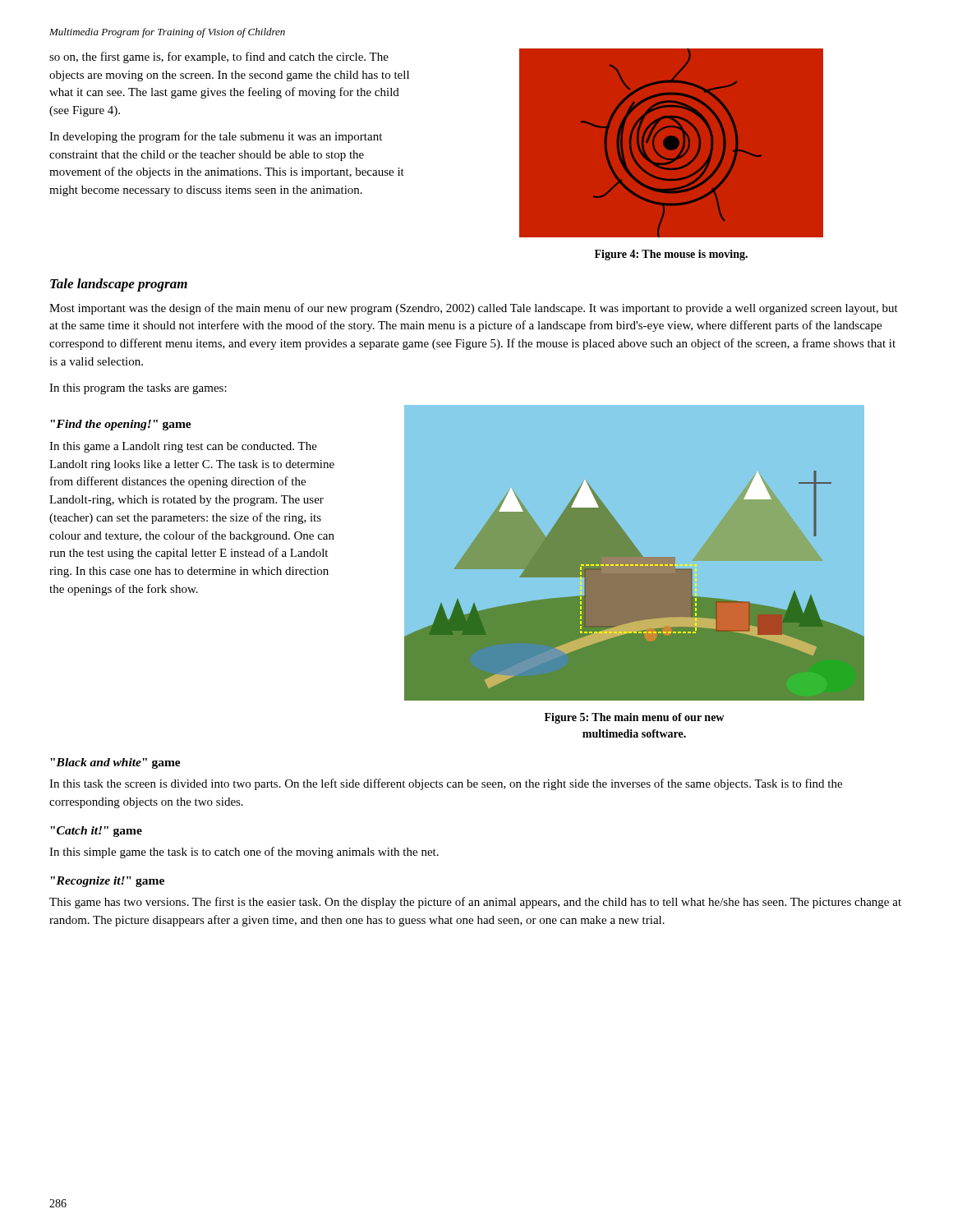Find the passage starting "This game has two versions. The first is"

476,912
